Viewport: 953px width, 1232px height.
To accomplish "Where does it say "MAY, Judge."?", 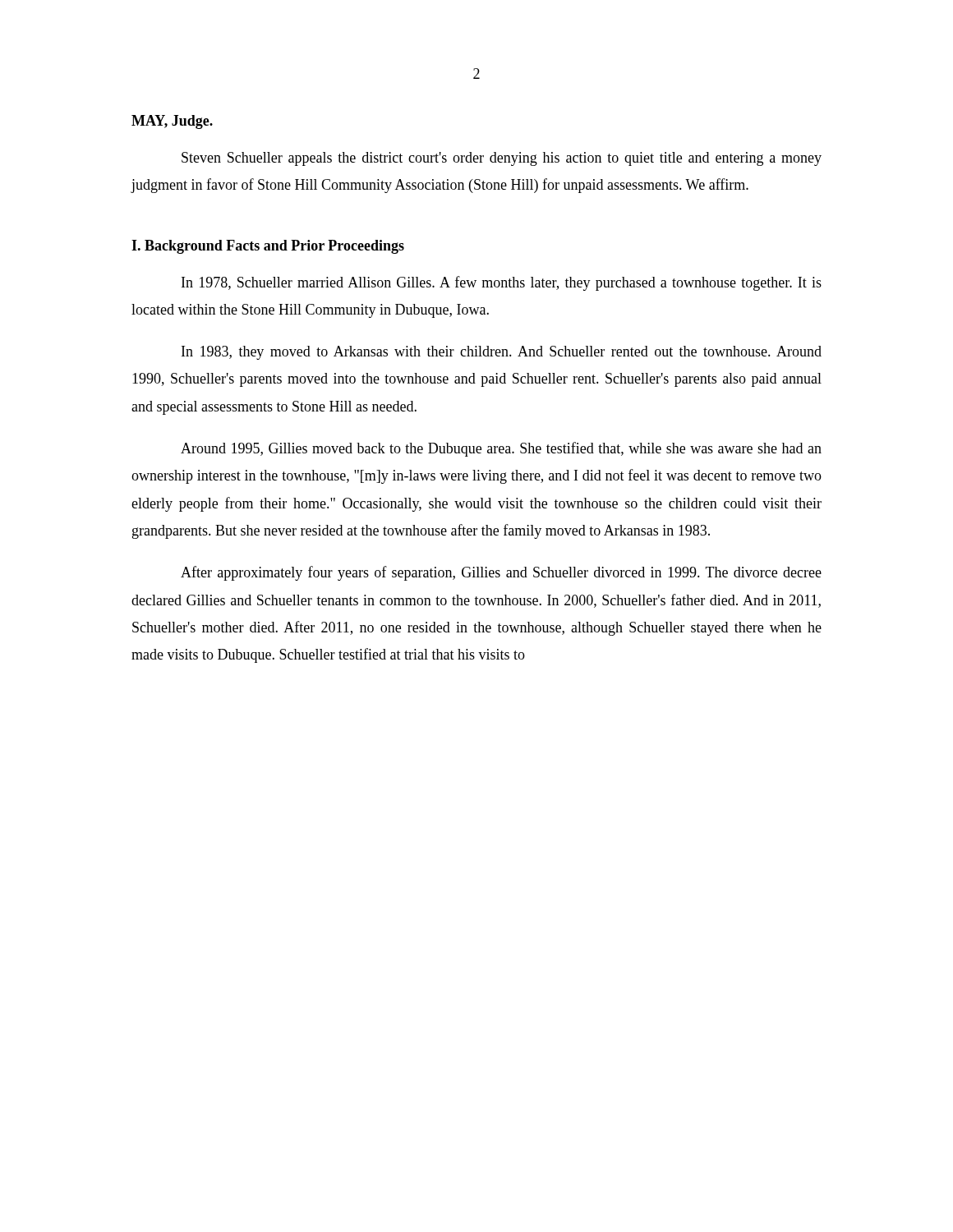I will (172, 121).
